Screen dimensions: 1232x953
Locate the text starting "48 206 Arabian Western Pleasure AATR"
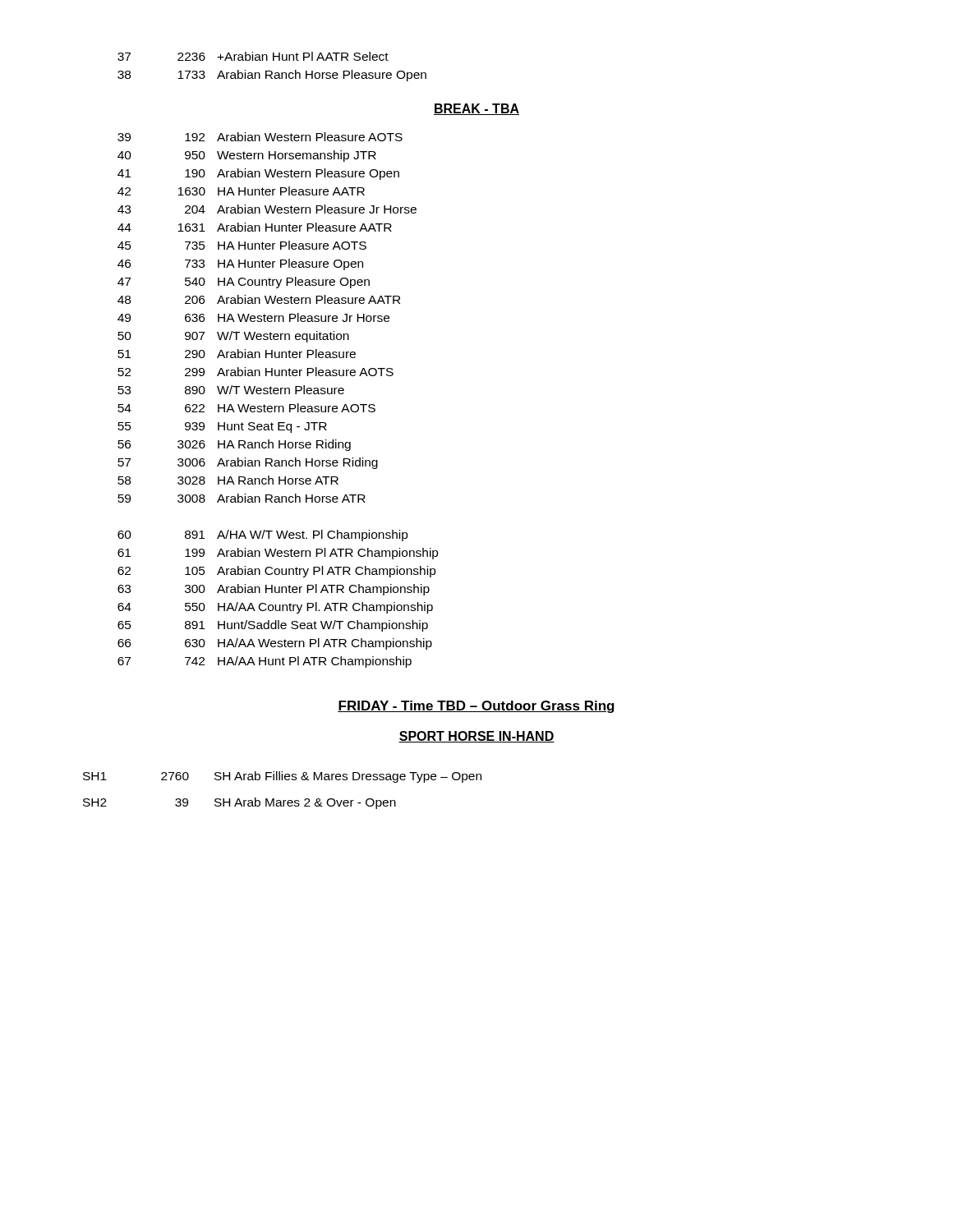(259, 299)
